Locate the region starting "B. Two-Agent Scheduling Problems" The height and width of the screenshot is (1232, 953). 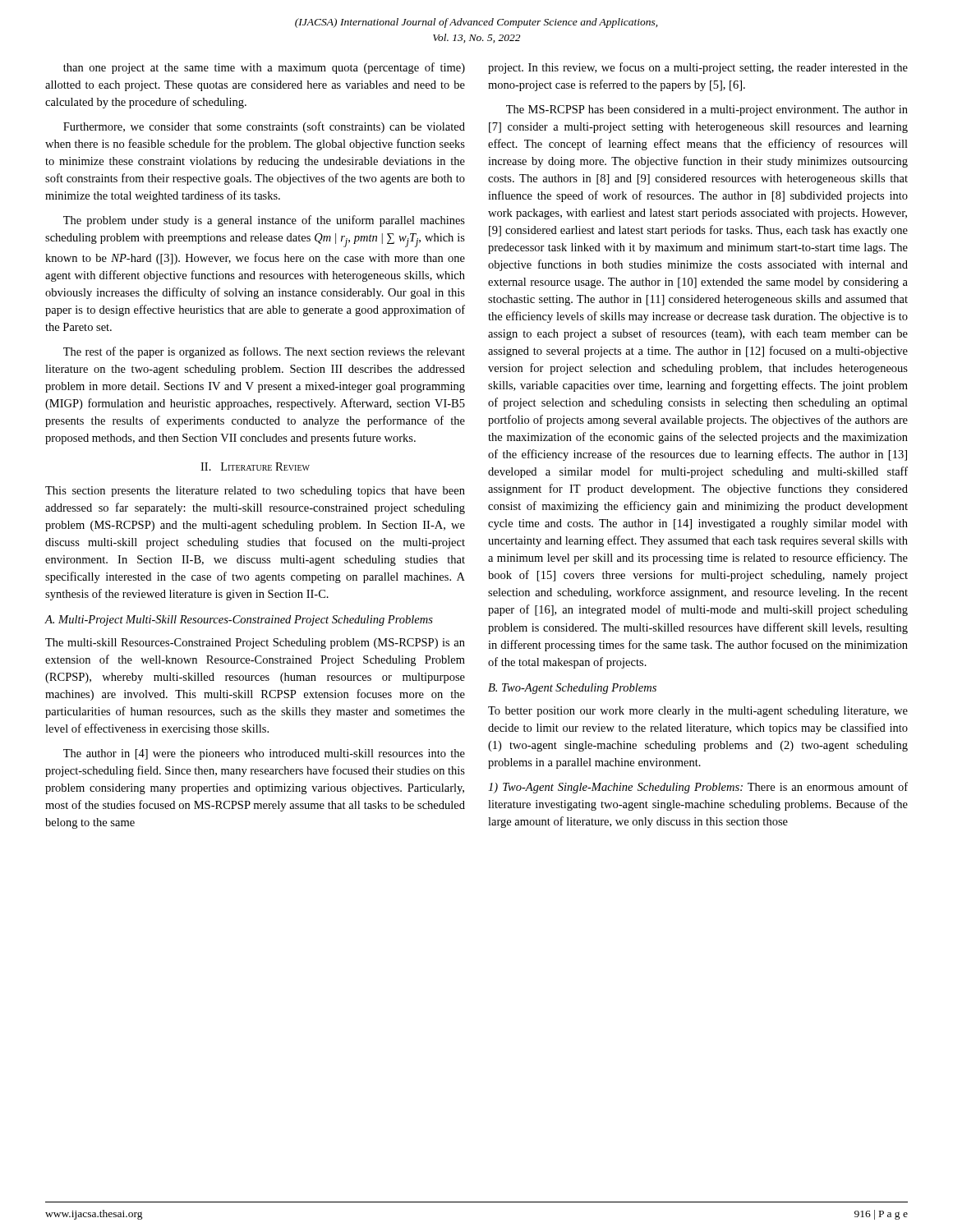coord(572,687)
